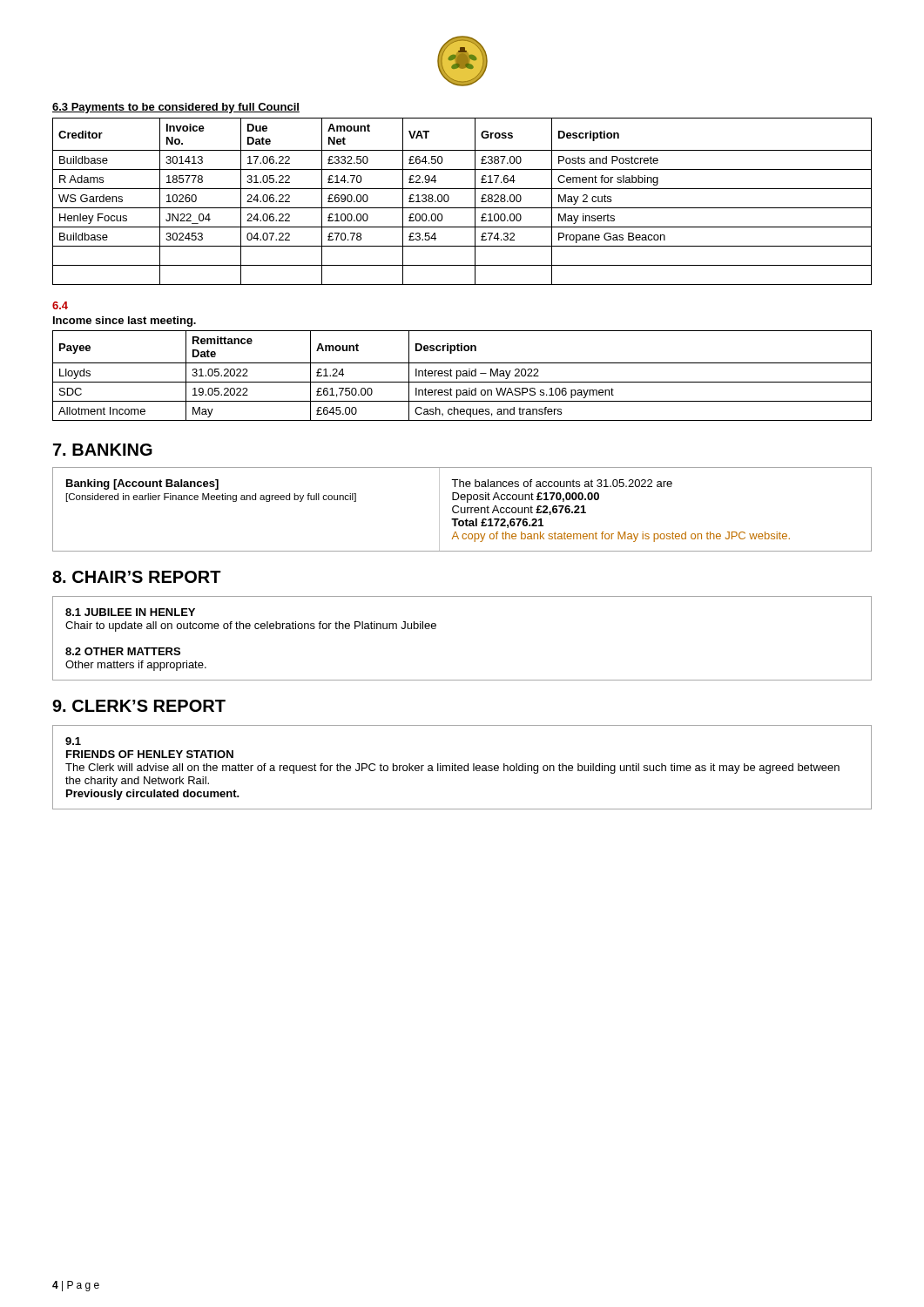Locate the text block starting "1 JUBILEE IN HENLEY Chair to"
The height and width of the screenshot is (1307, 924).
[251, 638]
